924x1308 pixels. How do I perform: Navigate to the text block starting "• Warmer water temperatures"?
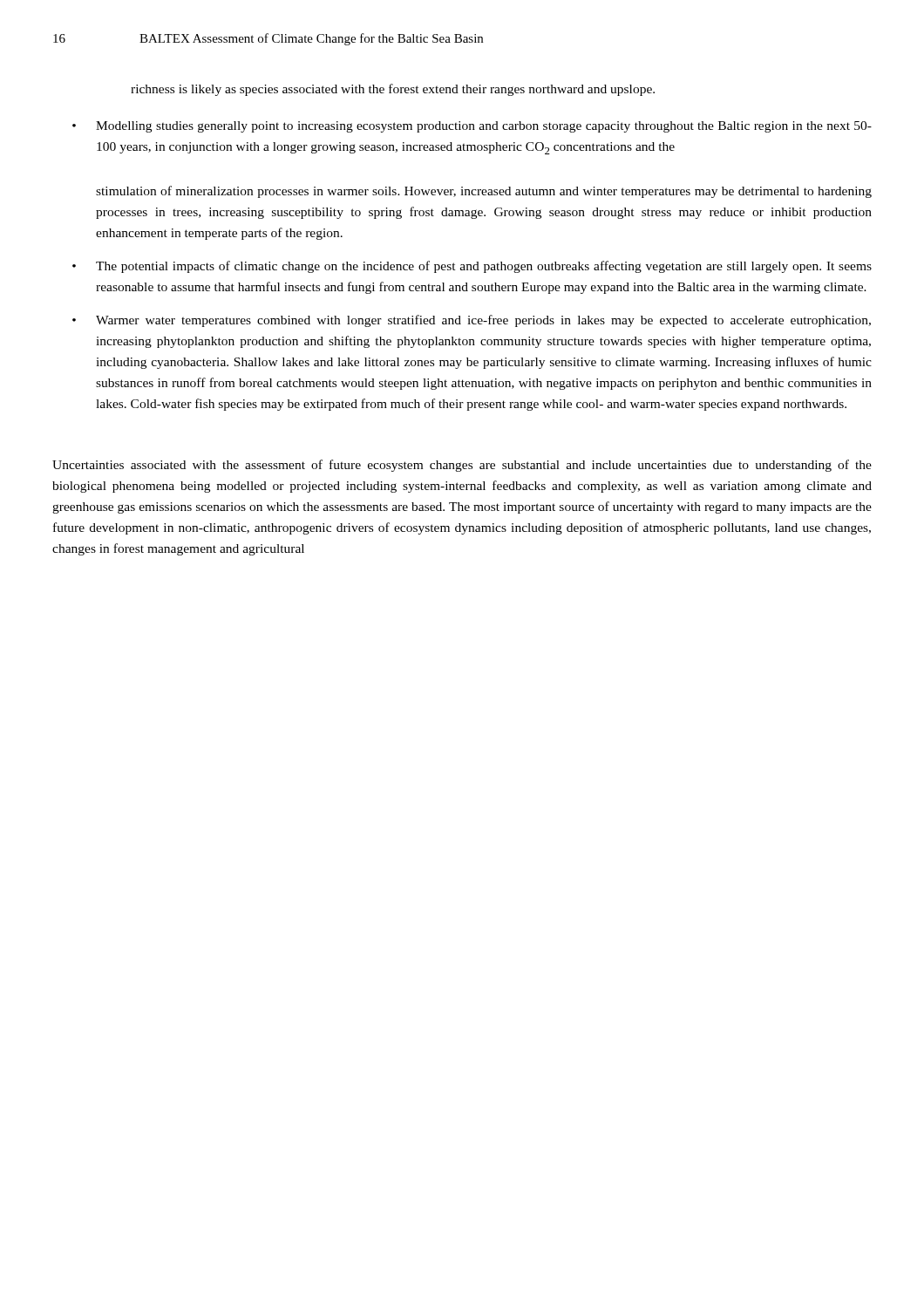462,362
